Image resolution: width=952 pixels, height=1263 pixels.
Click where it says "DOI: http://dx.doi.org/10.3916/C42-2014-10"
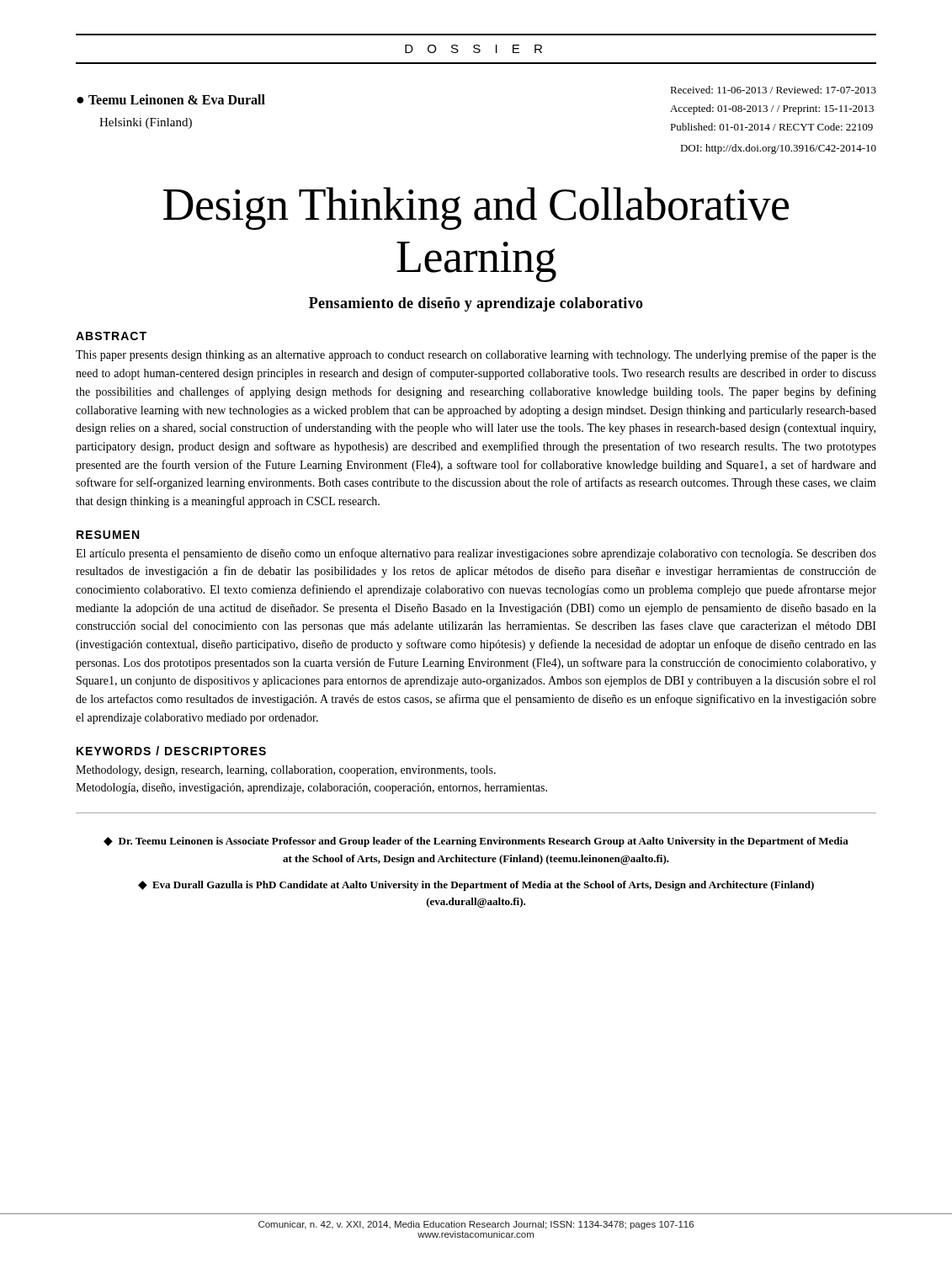click(778, 148)
